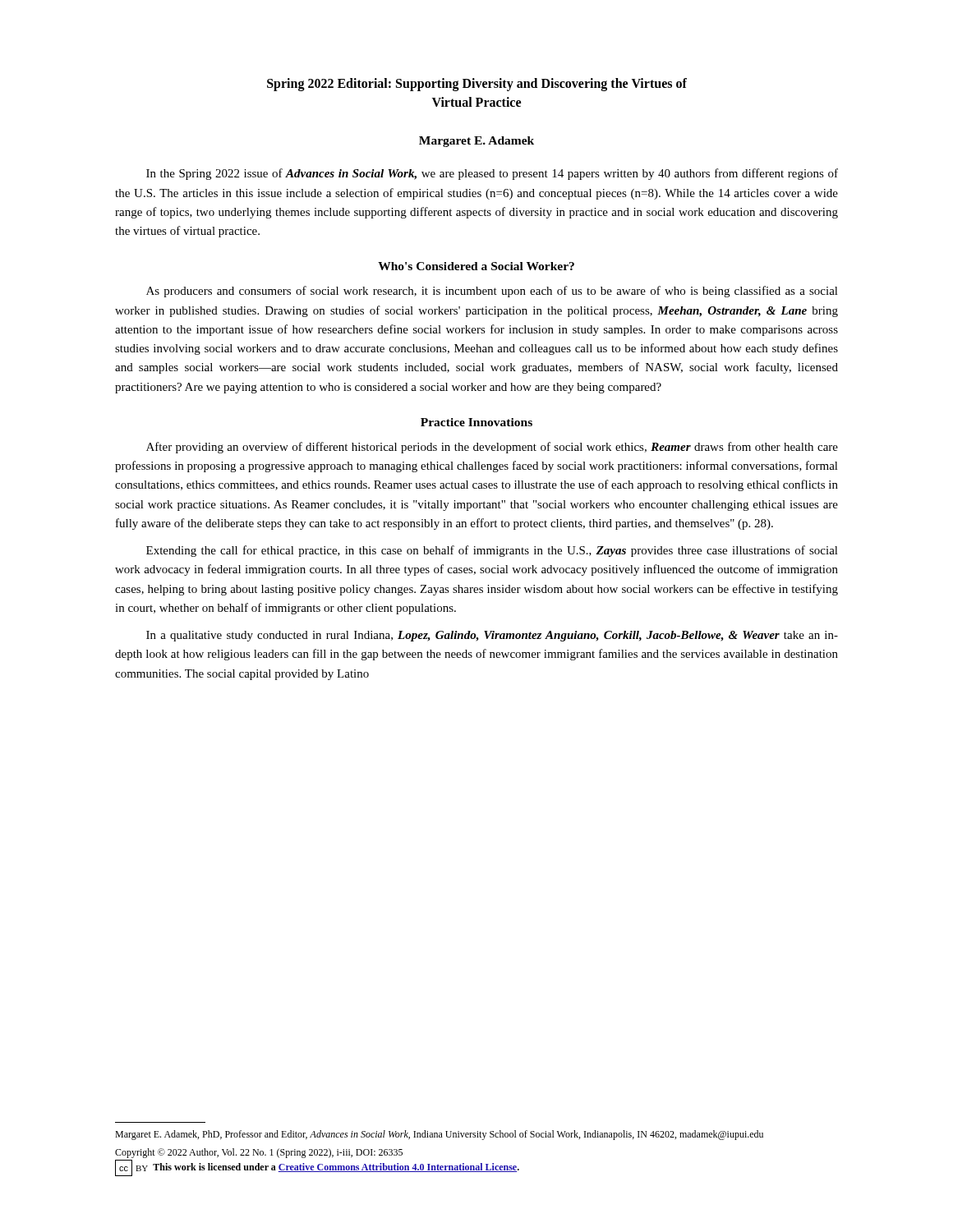The height and width of the screenshot is (1232, 953).
Task: Find the title on this page that starts "Spring 2022 Editorial: Supporting Diversity and Discovering"
Action: (476, 93)
